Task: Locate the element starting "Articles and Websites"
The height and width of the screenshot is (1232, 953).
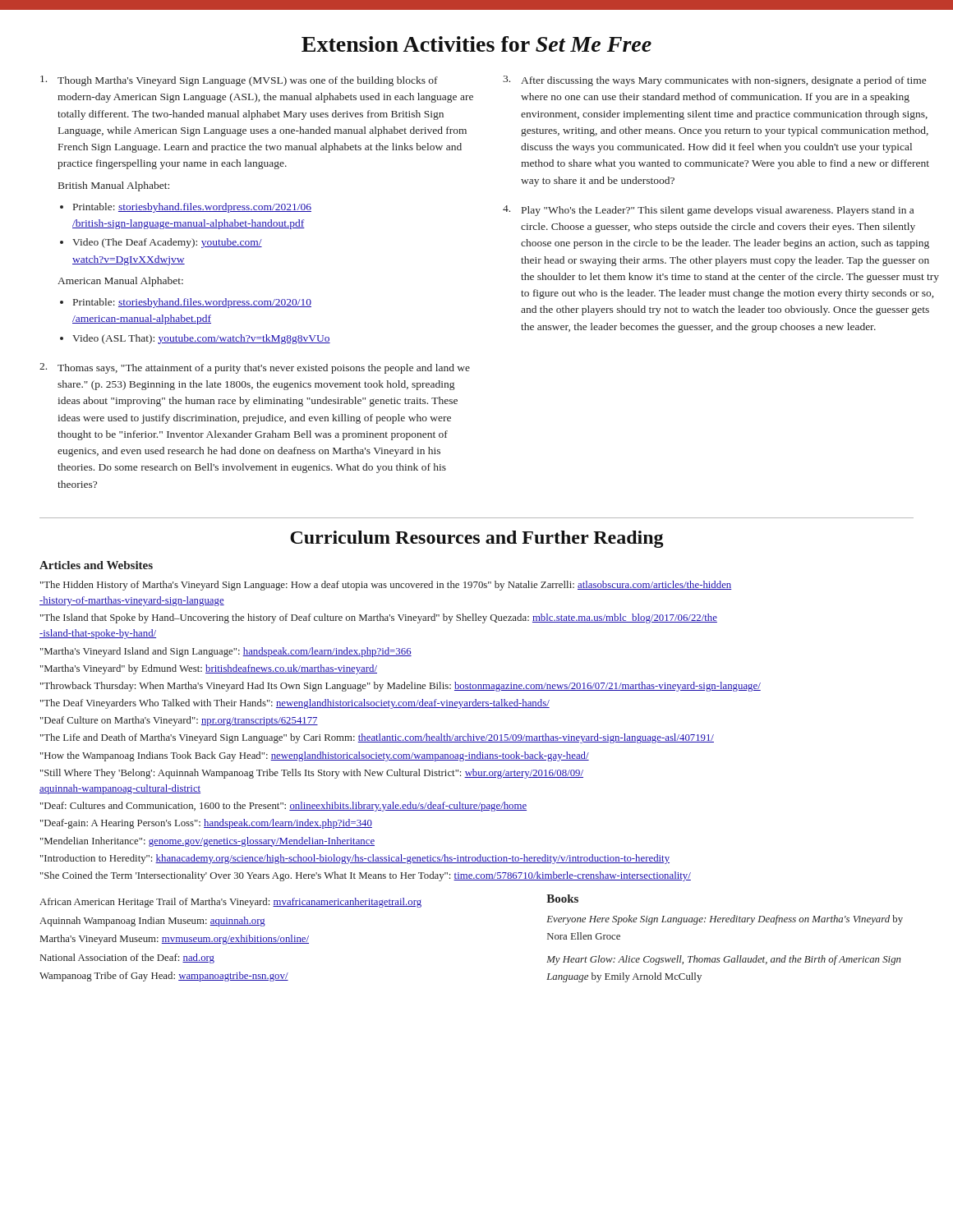Action: 96,565
